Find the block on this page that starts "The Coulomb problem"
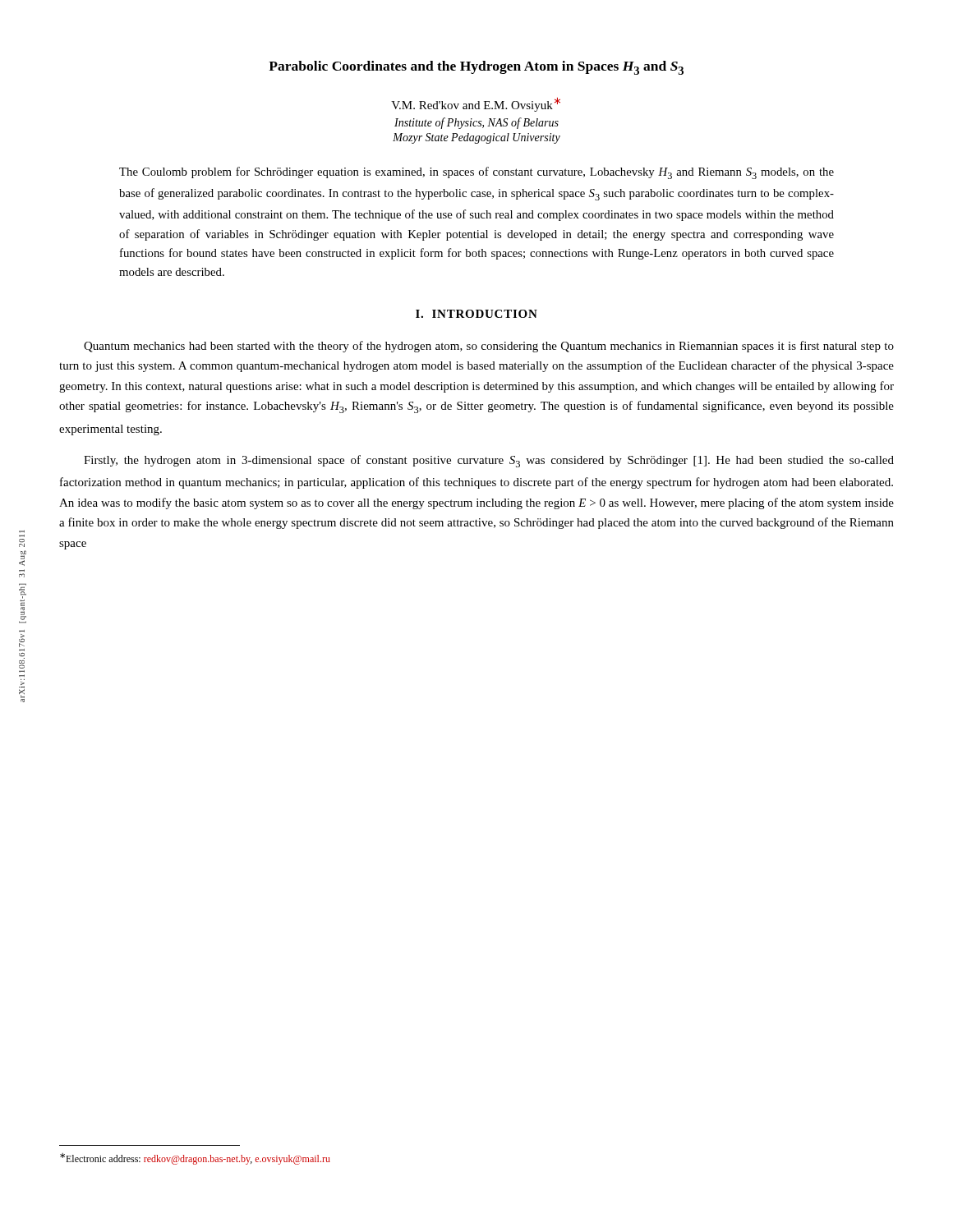The height and width of the screenshot is (1232, 953). point(476,222)
